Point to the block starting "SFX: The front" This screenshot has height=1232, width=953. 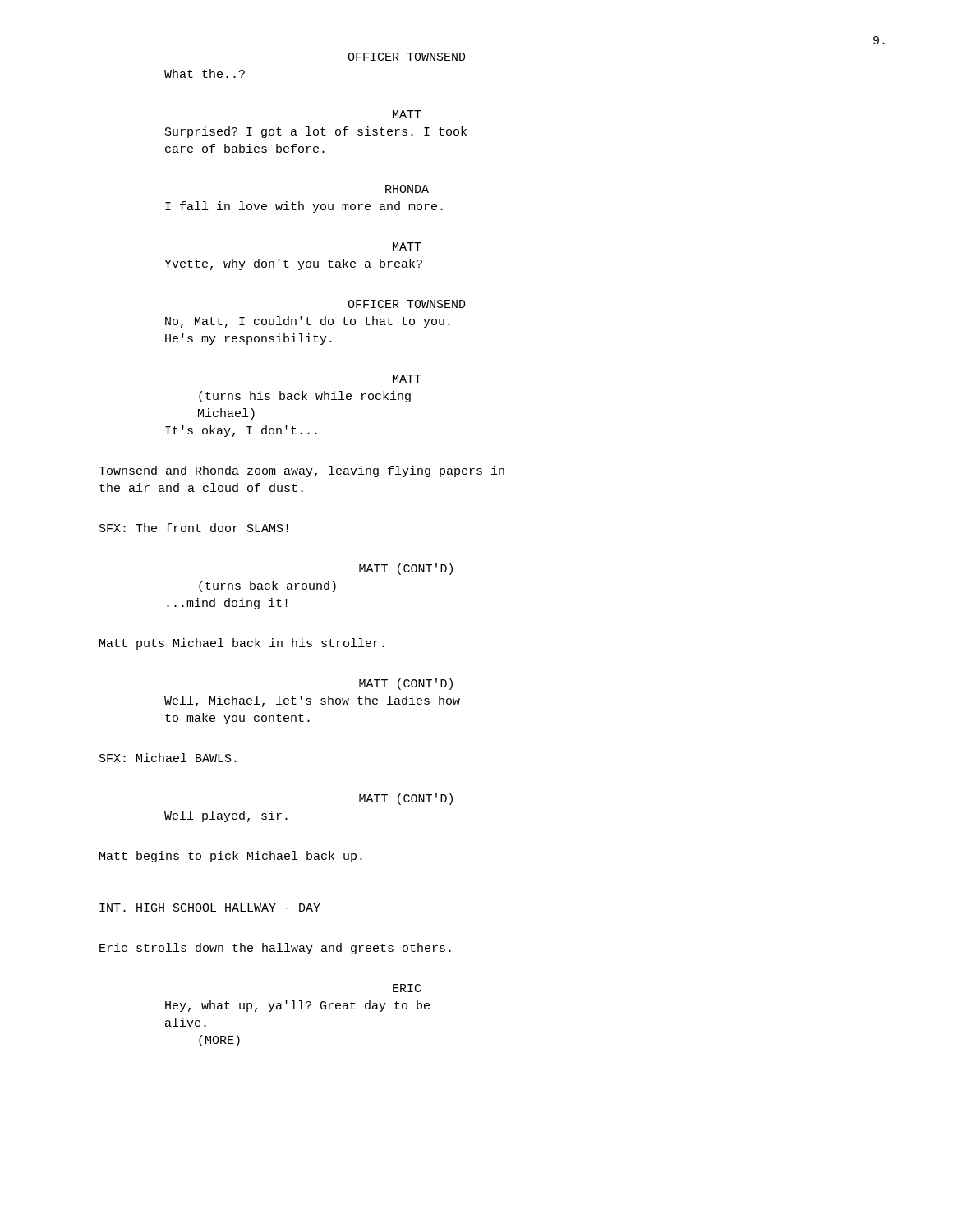tap(194, 528)
